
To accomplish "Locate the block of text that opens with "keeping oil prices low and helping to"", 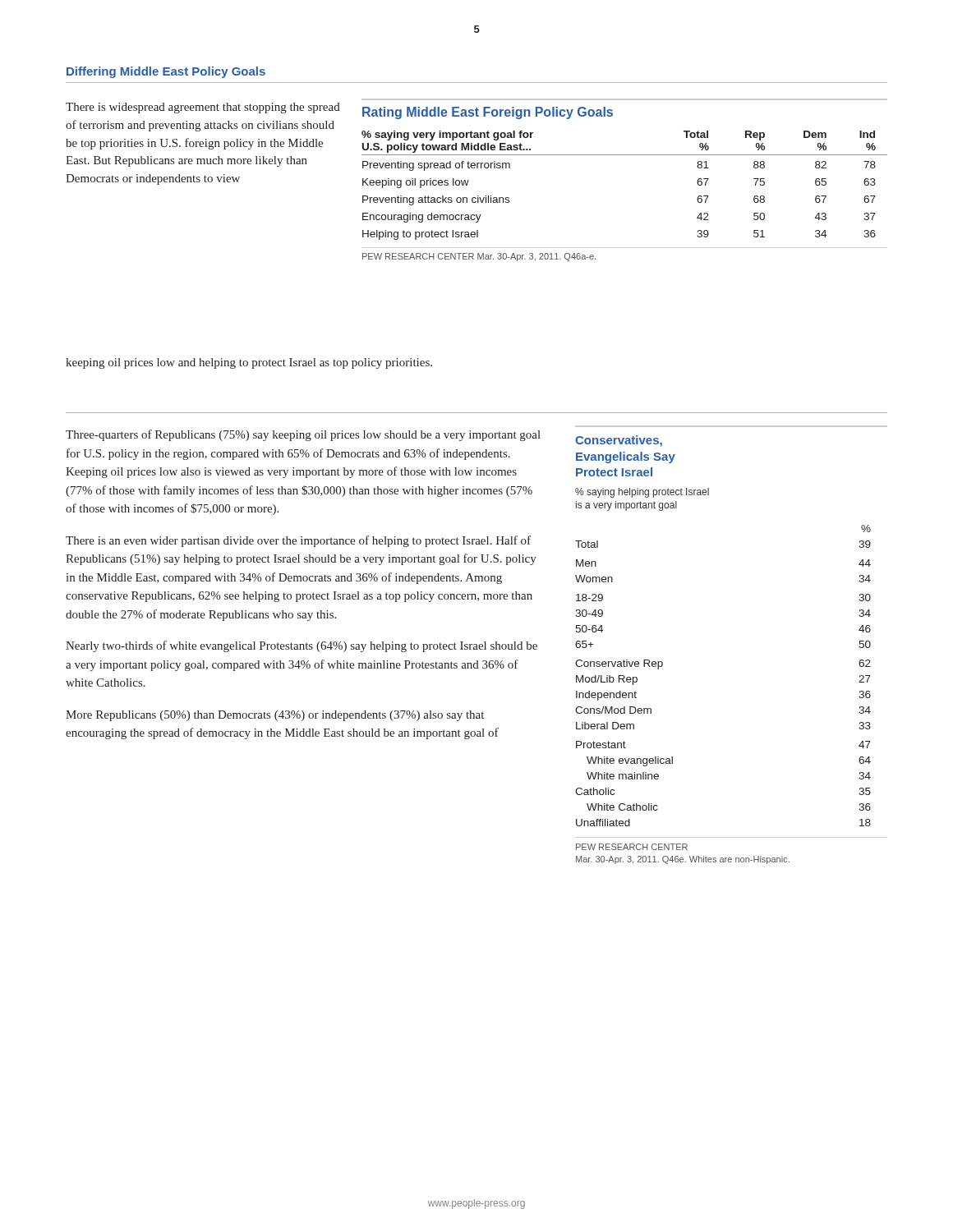I will [x=249, y=362].
